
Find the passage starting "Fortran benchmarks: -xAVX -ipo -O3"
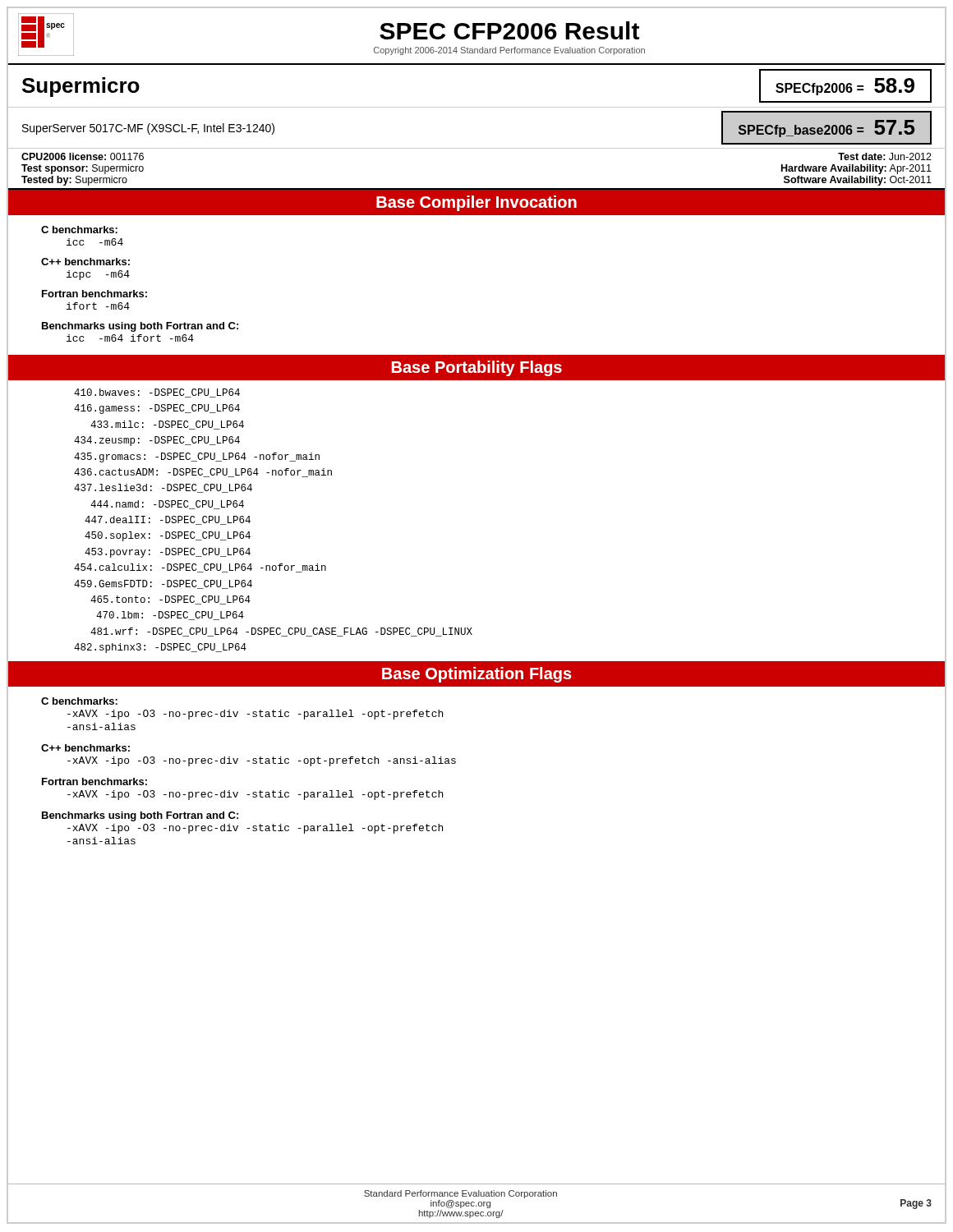242,788
